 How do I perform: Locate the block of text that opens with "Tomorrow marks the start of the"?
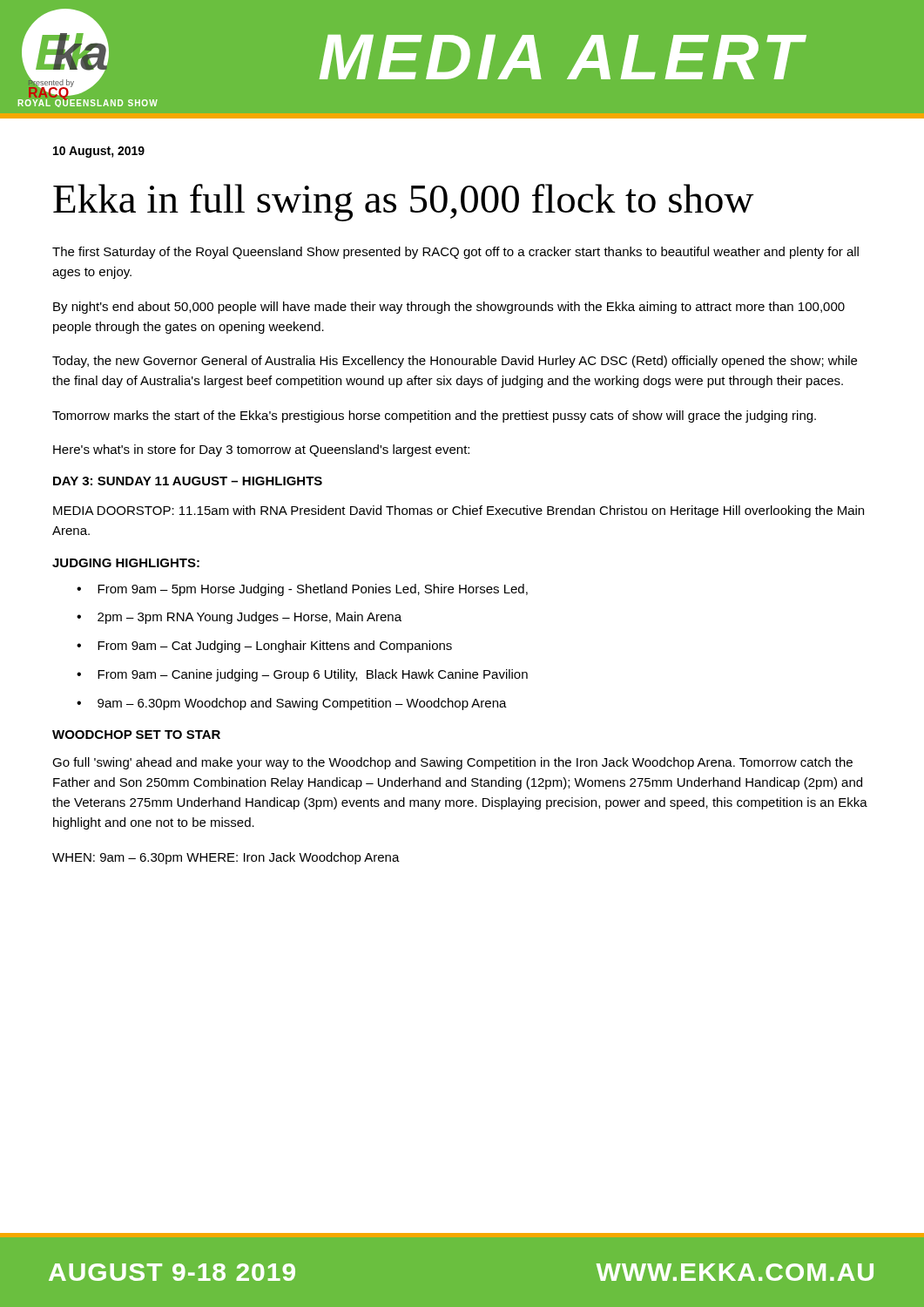pyautogui.click(x=435, y=415)
